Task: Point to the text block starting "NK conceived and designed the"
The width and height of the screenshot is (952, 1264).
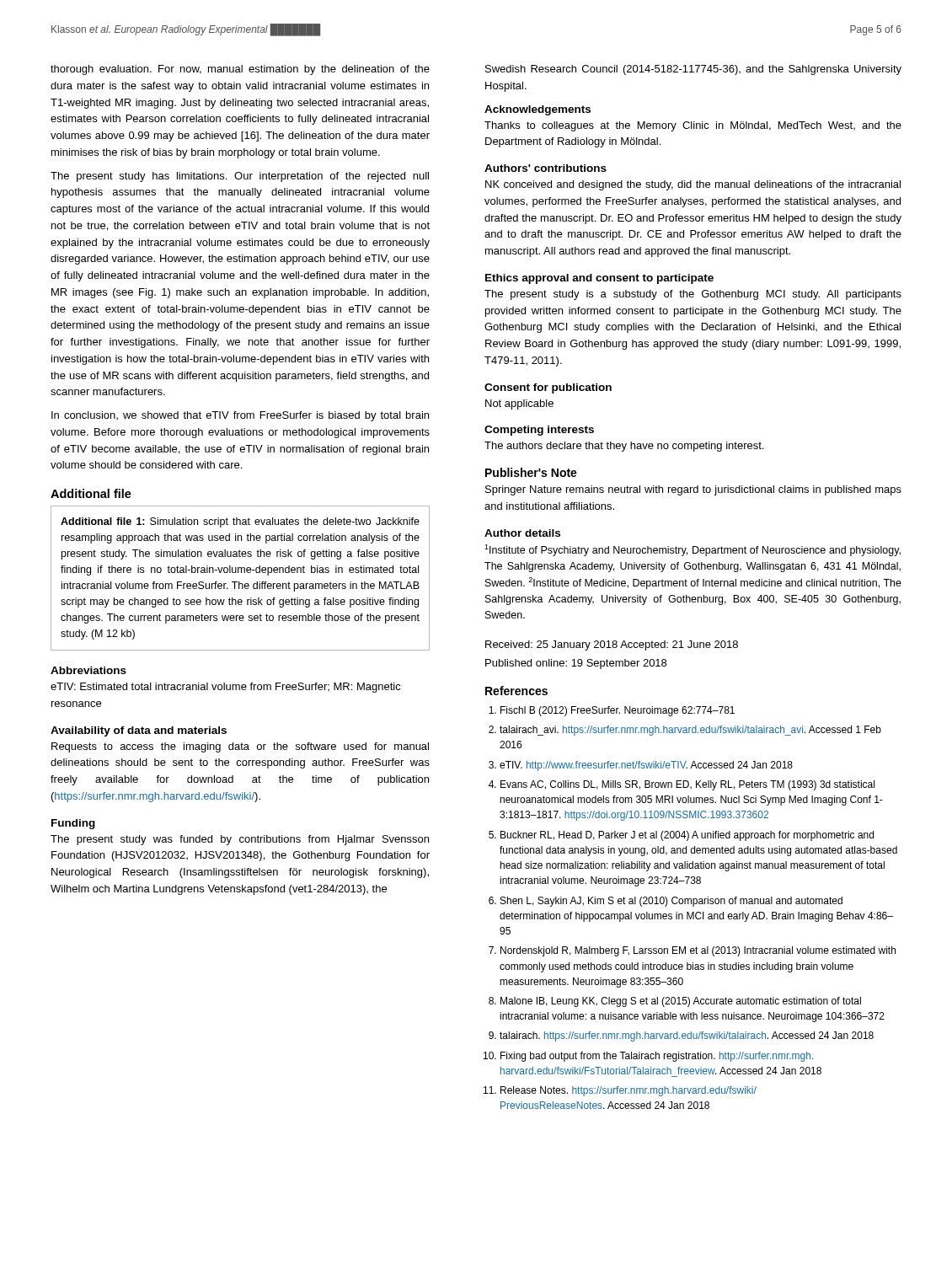Action: [693, 217]
